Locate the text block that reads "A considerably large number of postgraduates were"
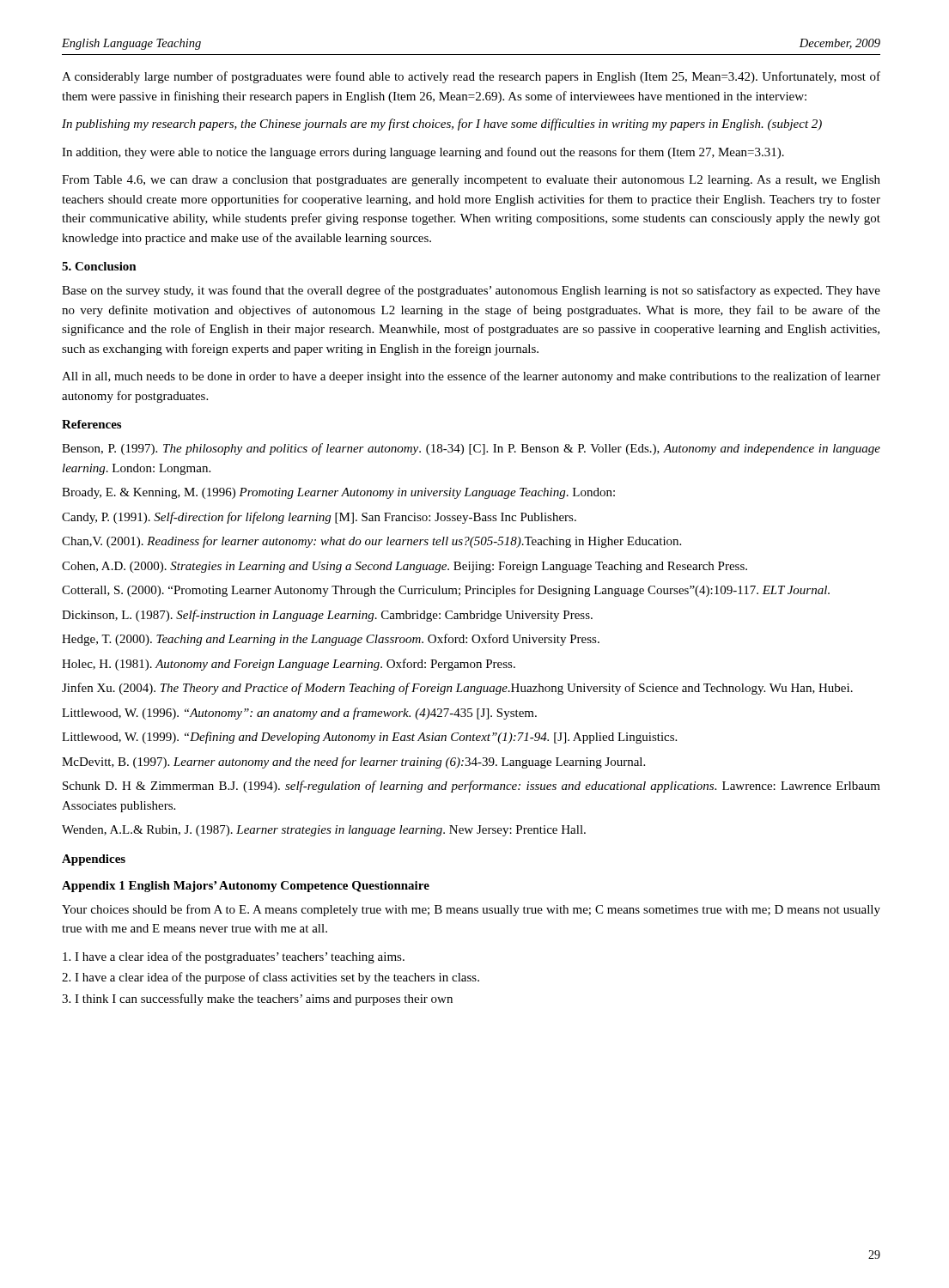This screenshot has width=949, height=1288. point(471,86)
